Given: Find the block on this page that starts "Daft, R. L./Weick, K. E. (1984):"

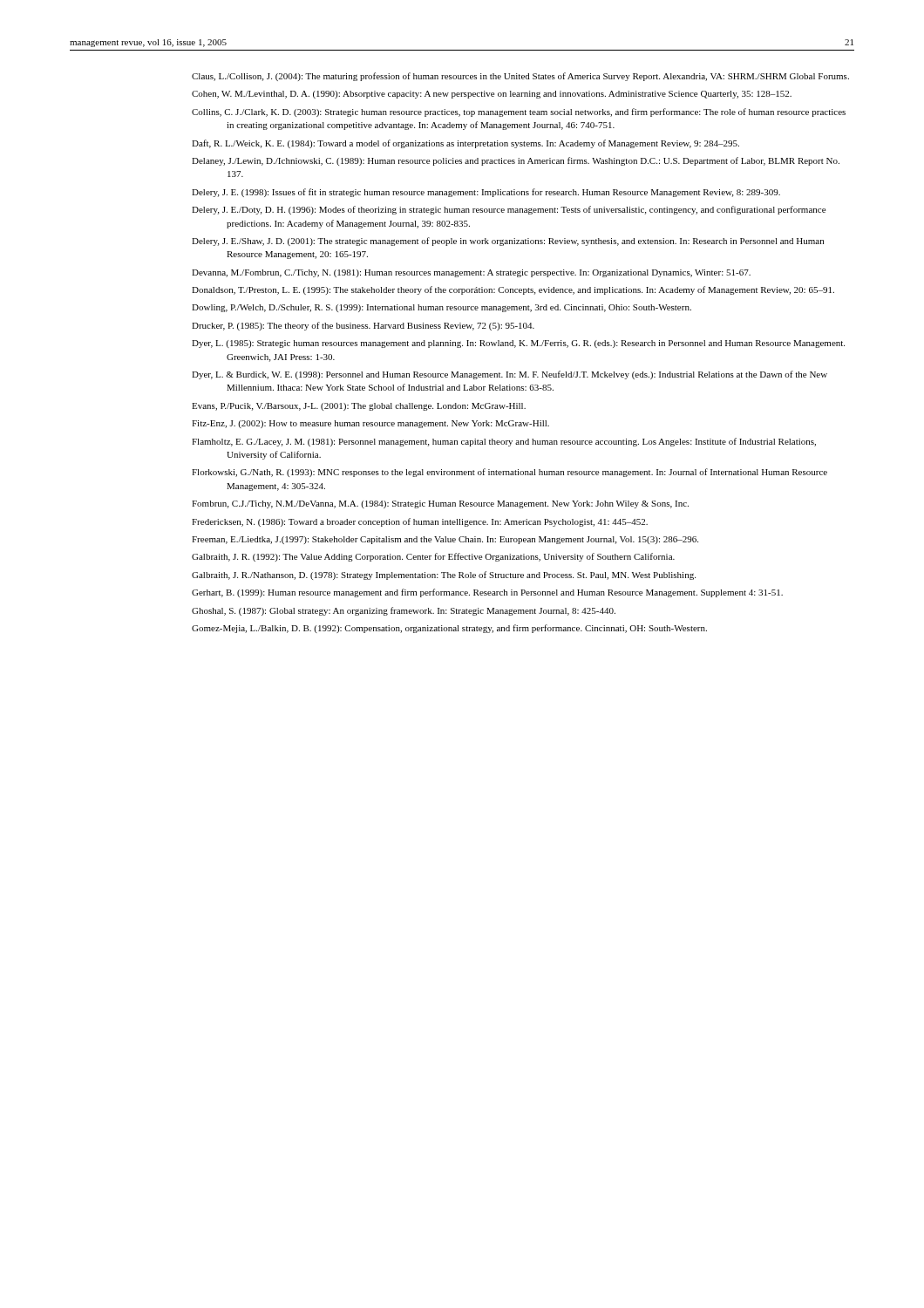Looking at the screenshot, I should [x=466, y=143].
